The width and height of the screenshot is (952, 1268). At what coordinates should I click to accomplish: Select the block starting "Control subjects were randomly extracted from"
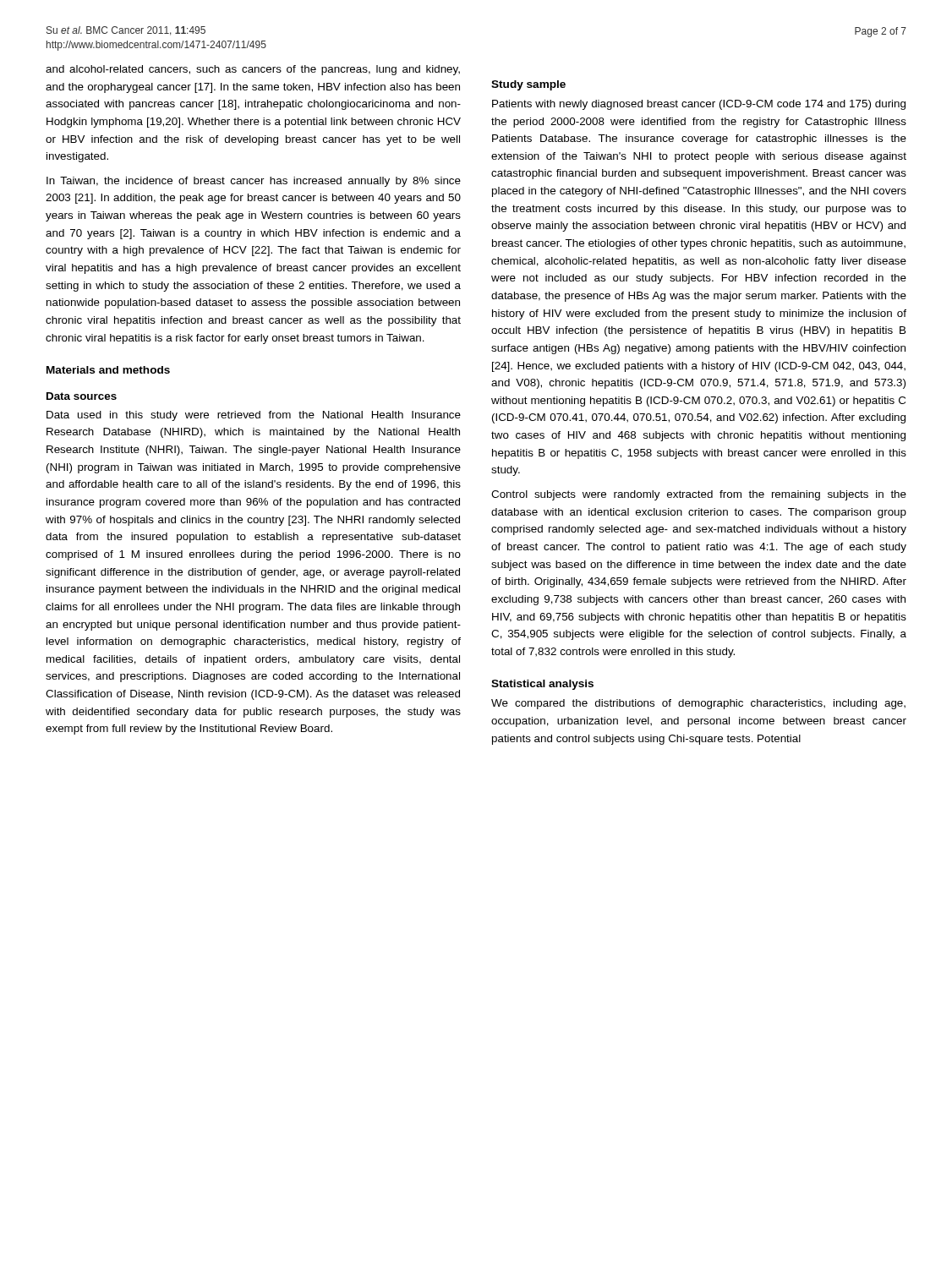[x=699, y=573]
